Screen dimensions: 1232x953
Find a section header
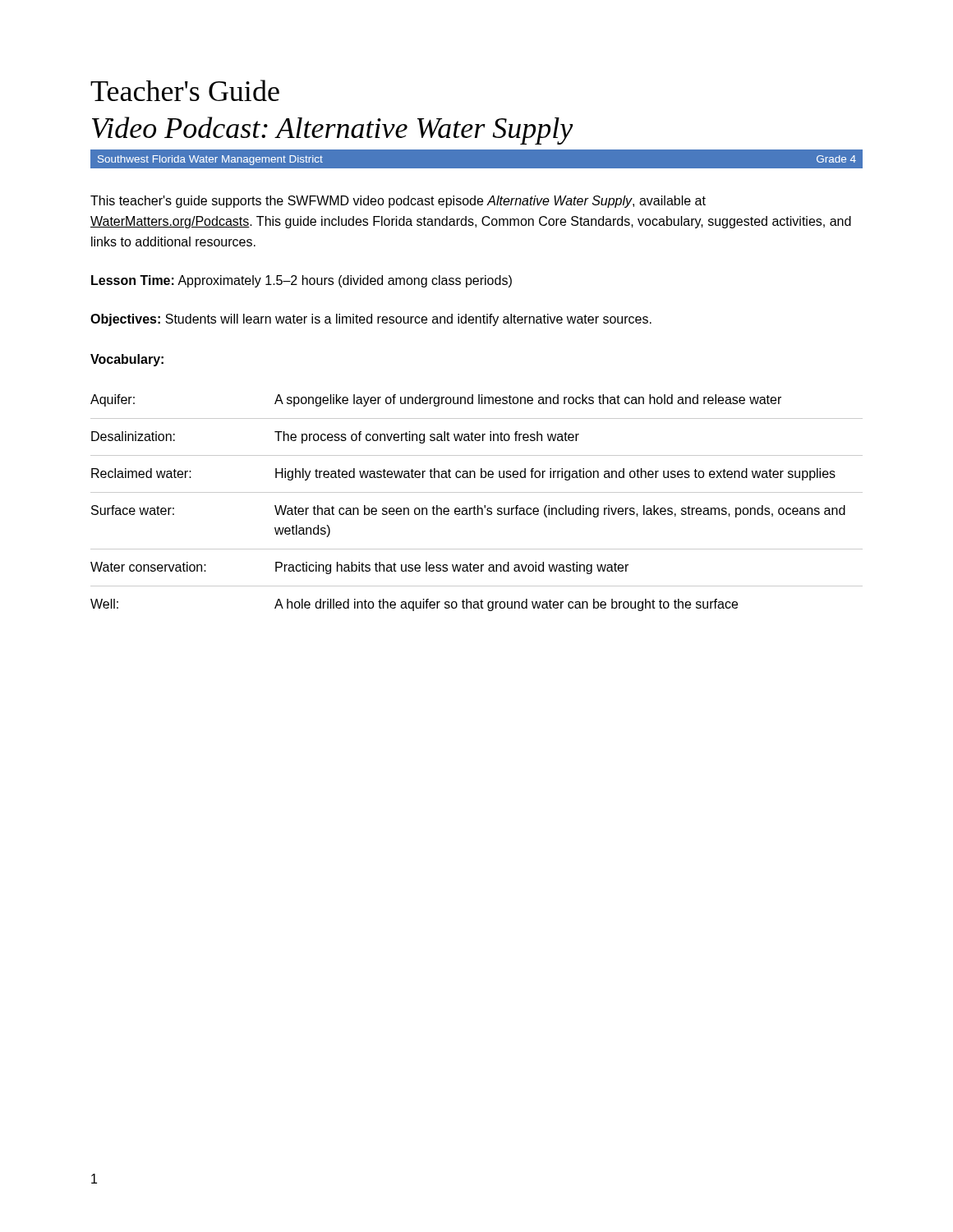[x=128, y=360]
